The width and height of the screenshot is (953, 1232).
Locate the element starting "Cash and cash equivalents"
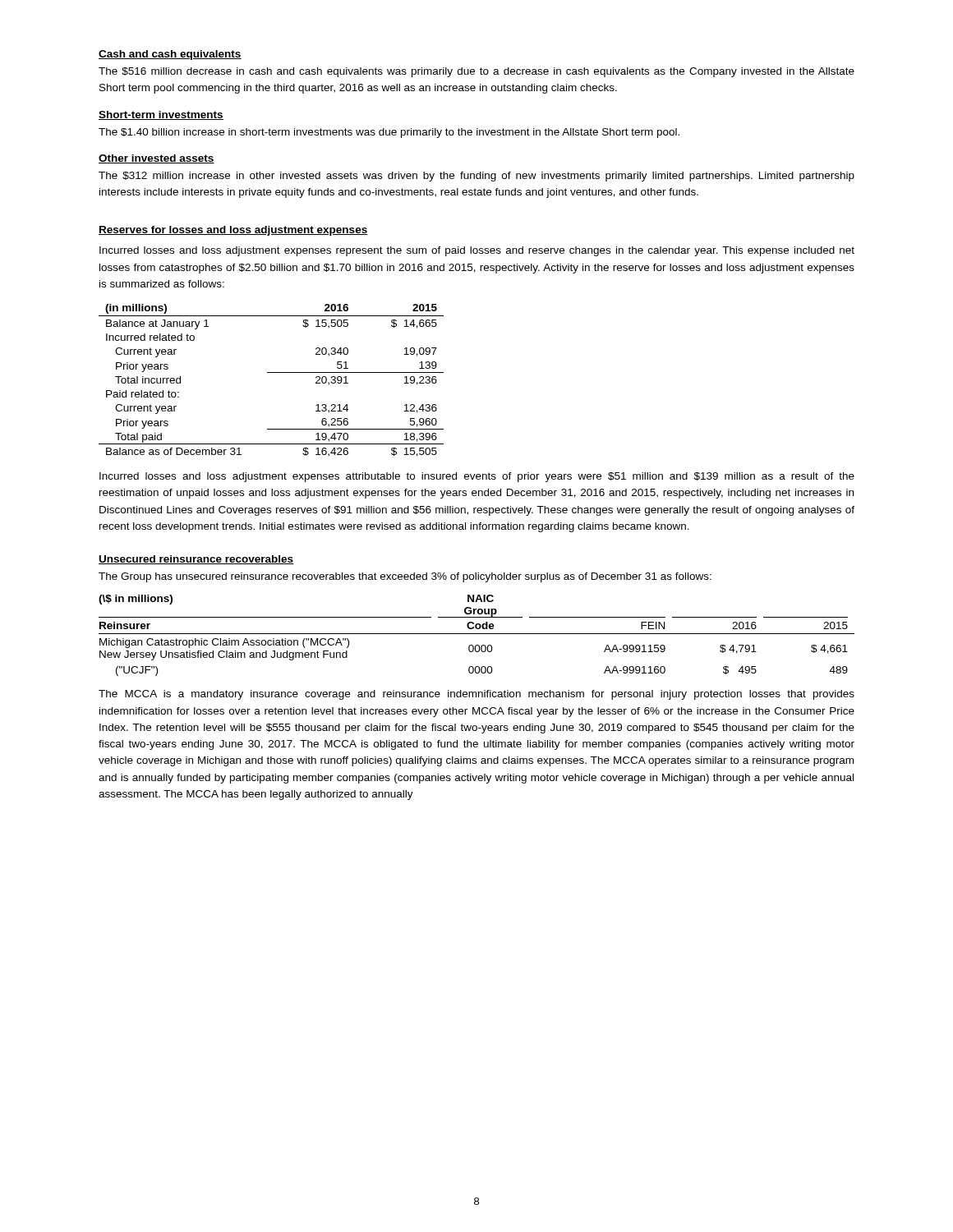(170, 54)
